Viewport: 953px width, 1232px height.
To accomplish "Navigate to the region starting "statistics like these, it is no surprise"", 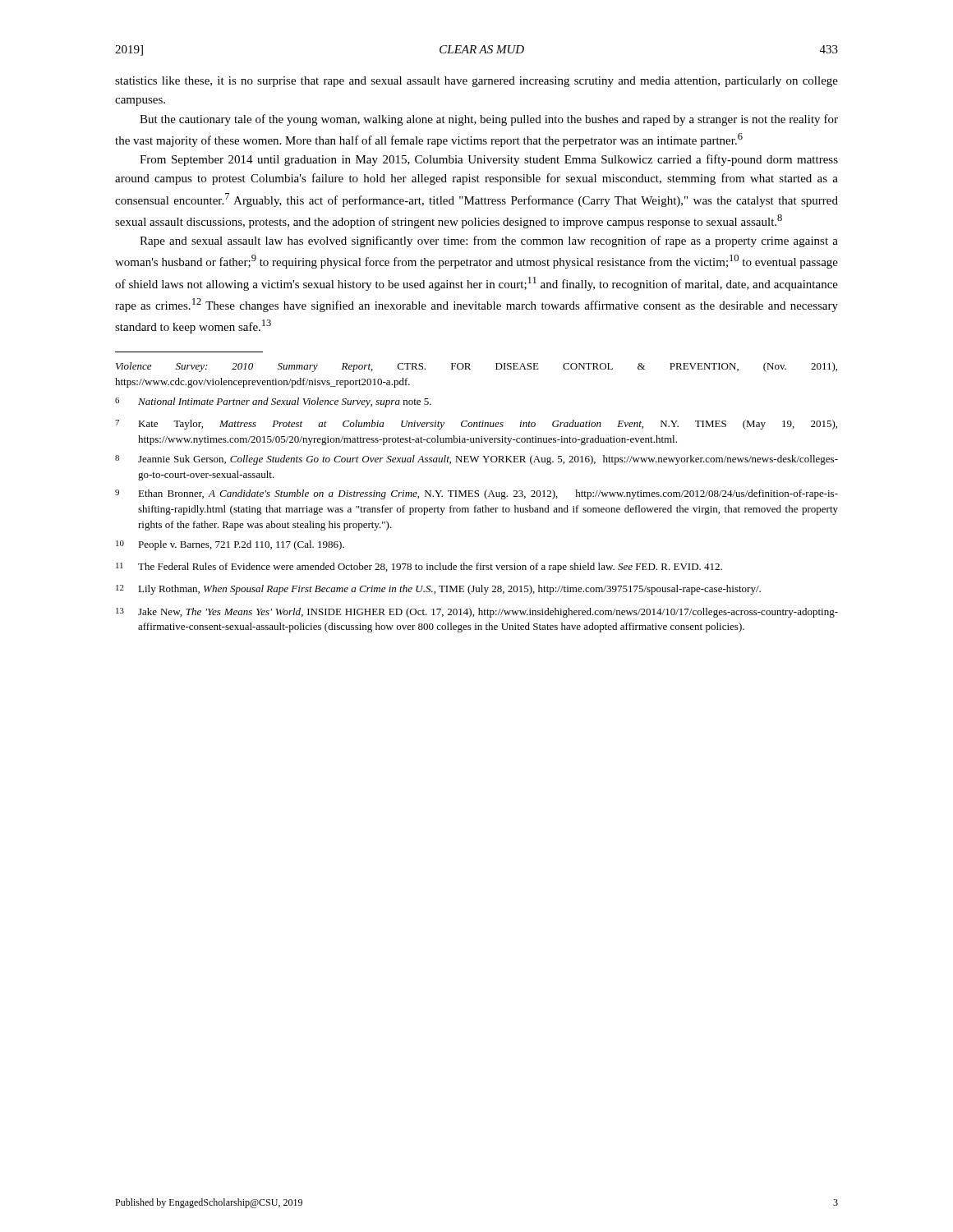I will (476, 91).
